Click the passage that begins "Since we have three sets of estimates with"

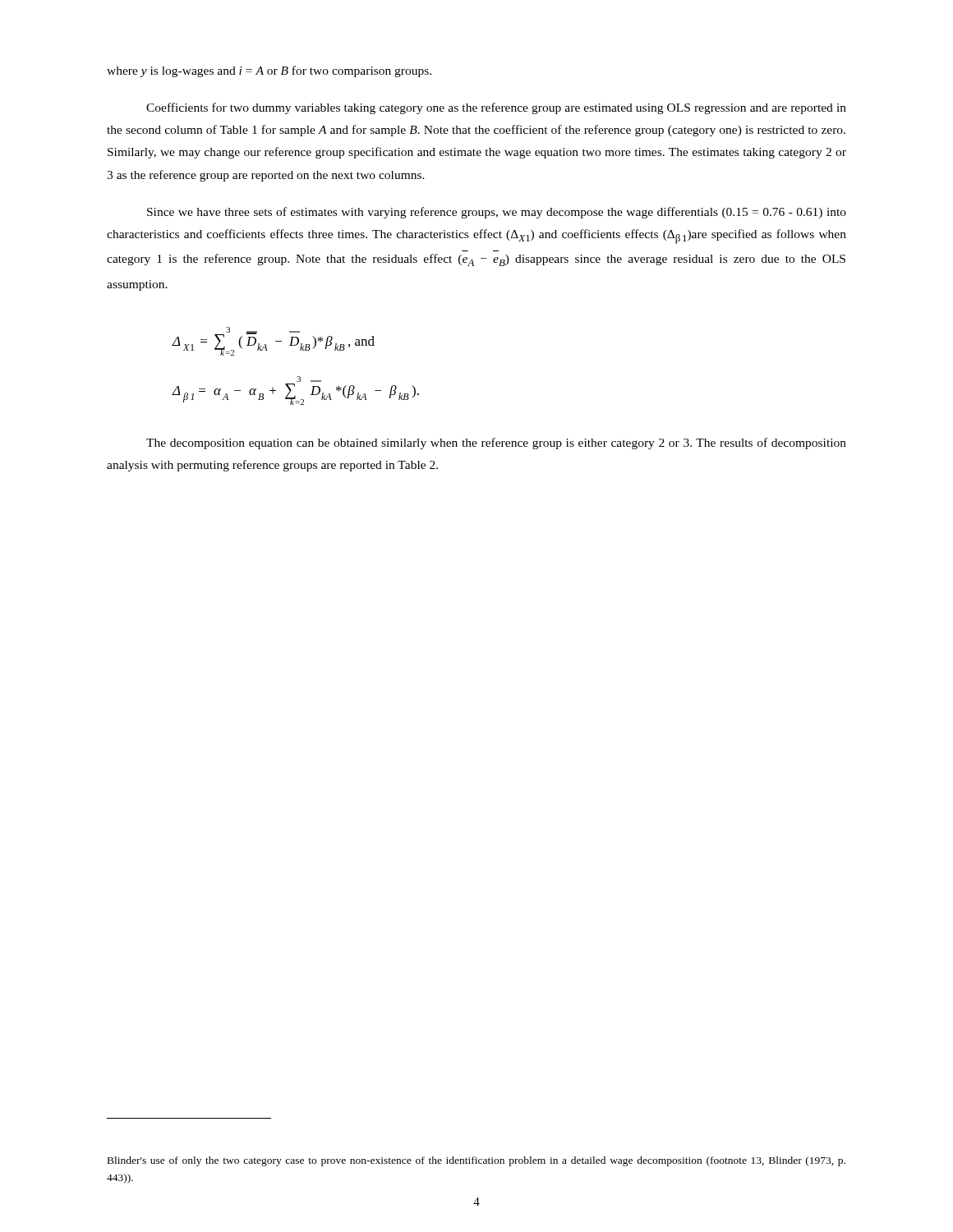point(476,248)
